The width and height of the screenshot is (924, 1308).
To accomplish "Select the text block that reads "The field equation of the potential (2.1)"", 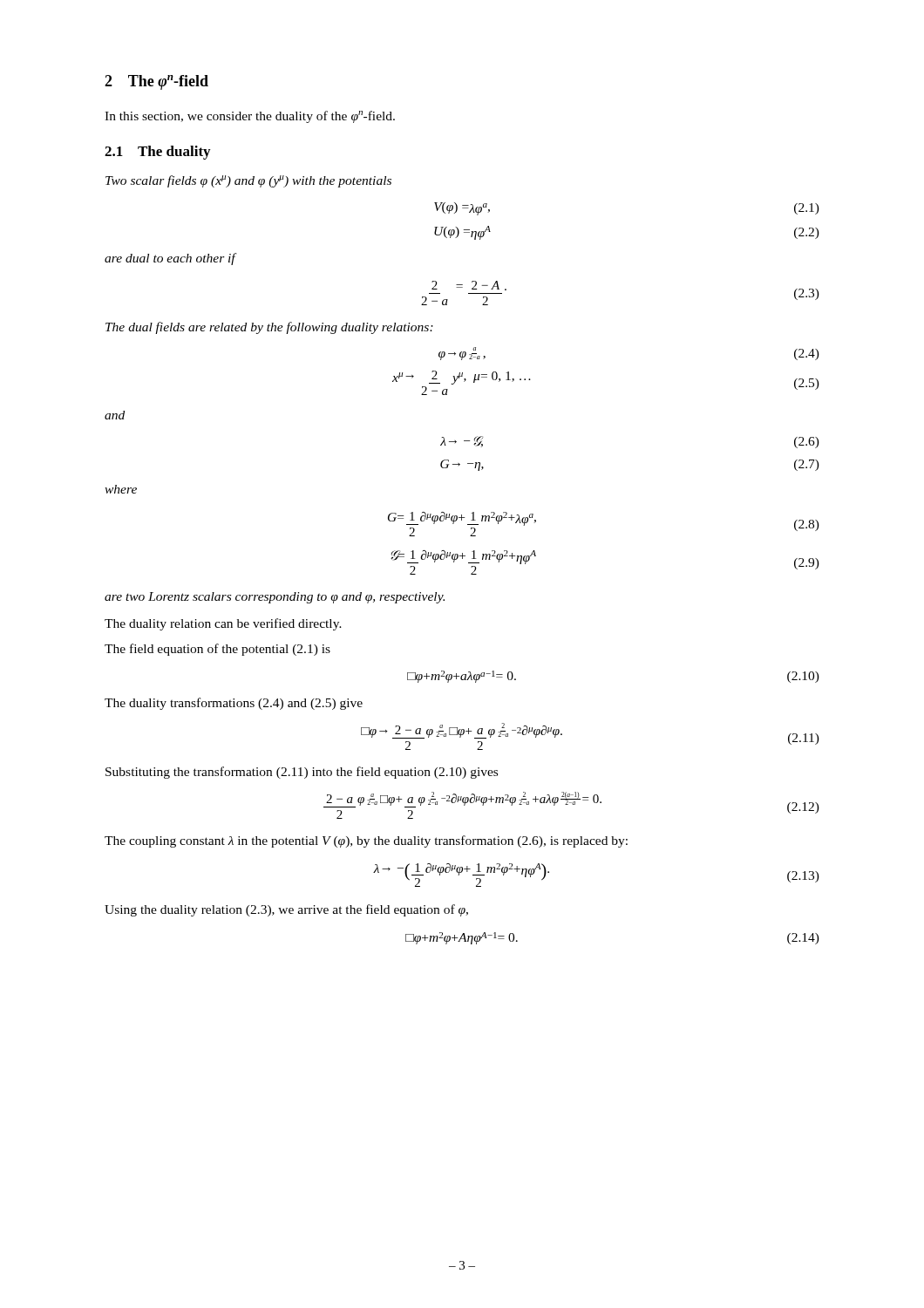I will (218, 648).
